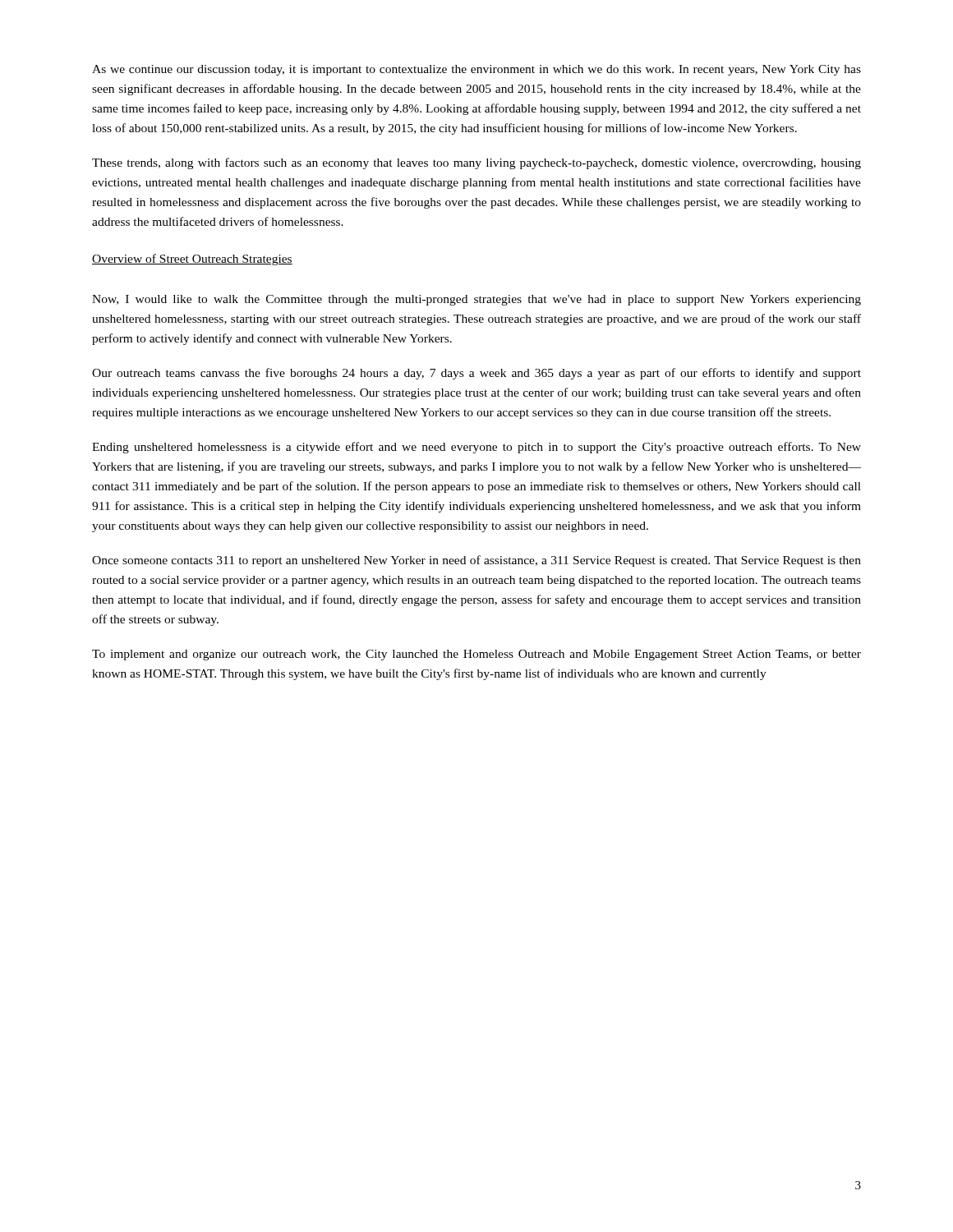Find the text block containing "Our outreach teams canvass the"

[x=476, y=392]
